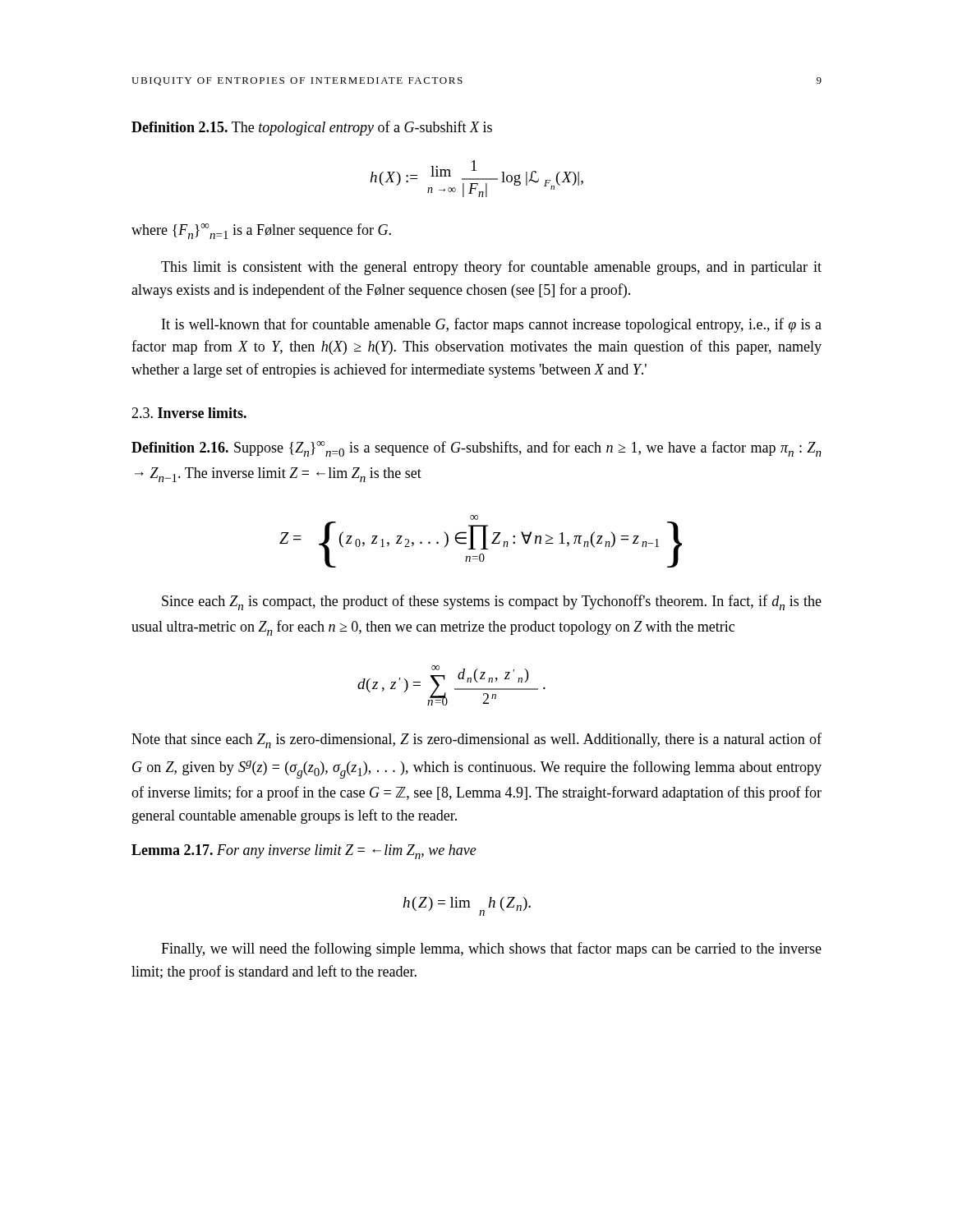Locate the section header
Image resolution: width=953 pixels, height=1232 pixels.
189,413
